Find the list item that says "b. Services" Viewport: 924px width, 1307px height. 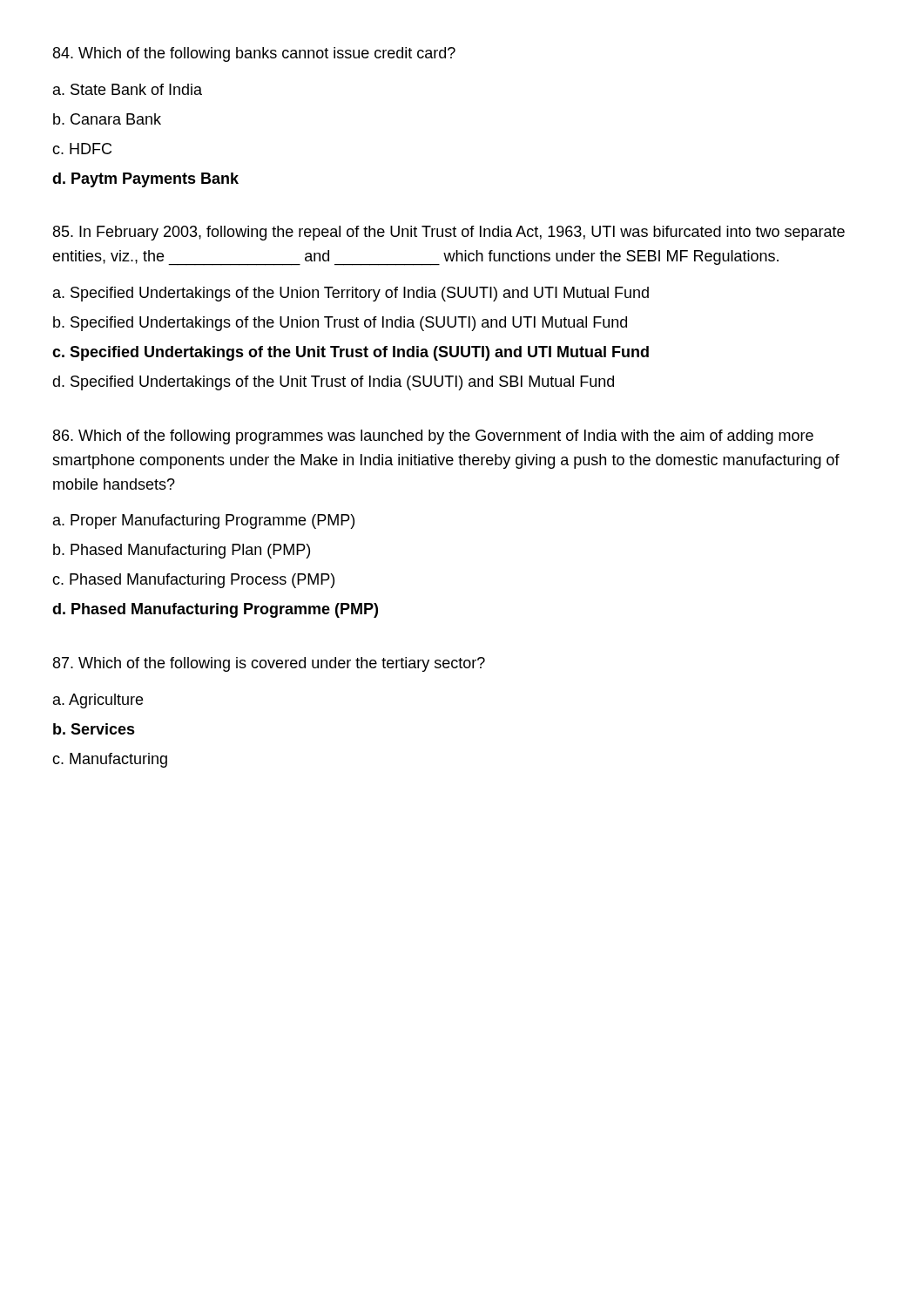point(94,729)
